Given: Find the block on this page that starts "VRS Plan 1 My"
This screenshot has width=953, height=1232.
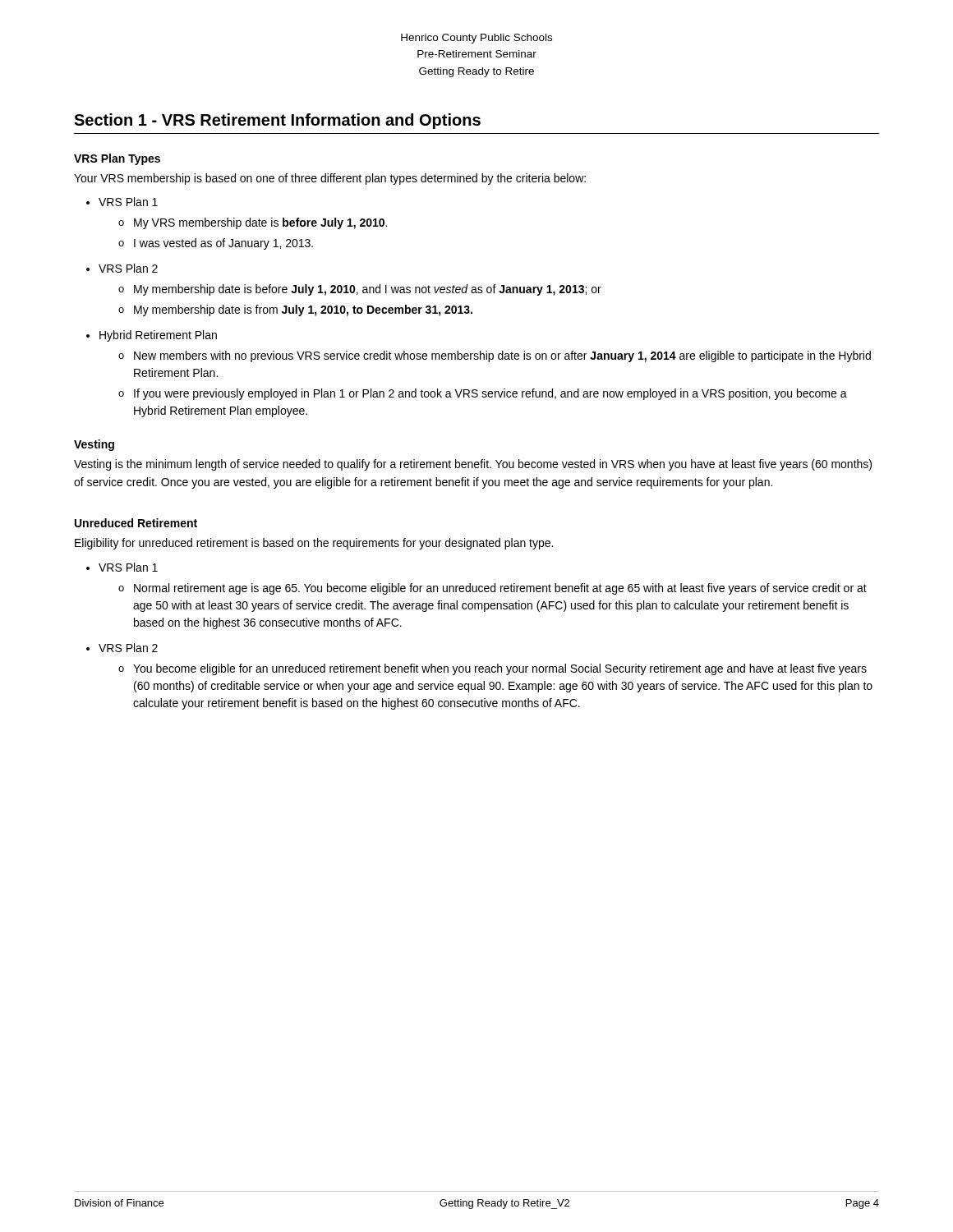Looking at the screenshot, I should pyautogui.click(x=128, y=202).
